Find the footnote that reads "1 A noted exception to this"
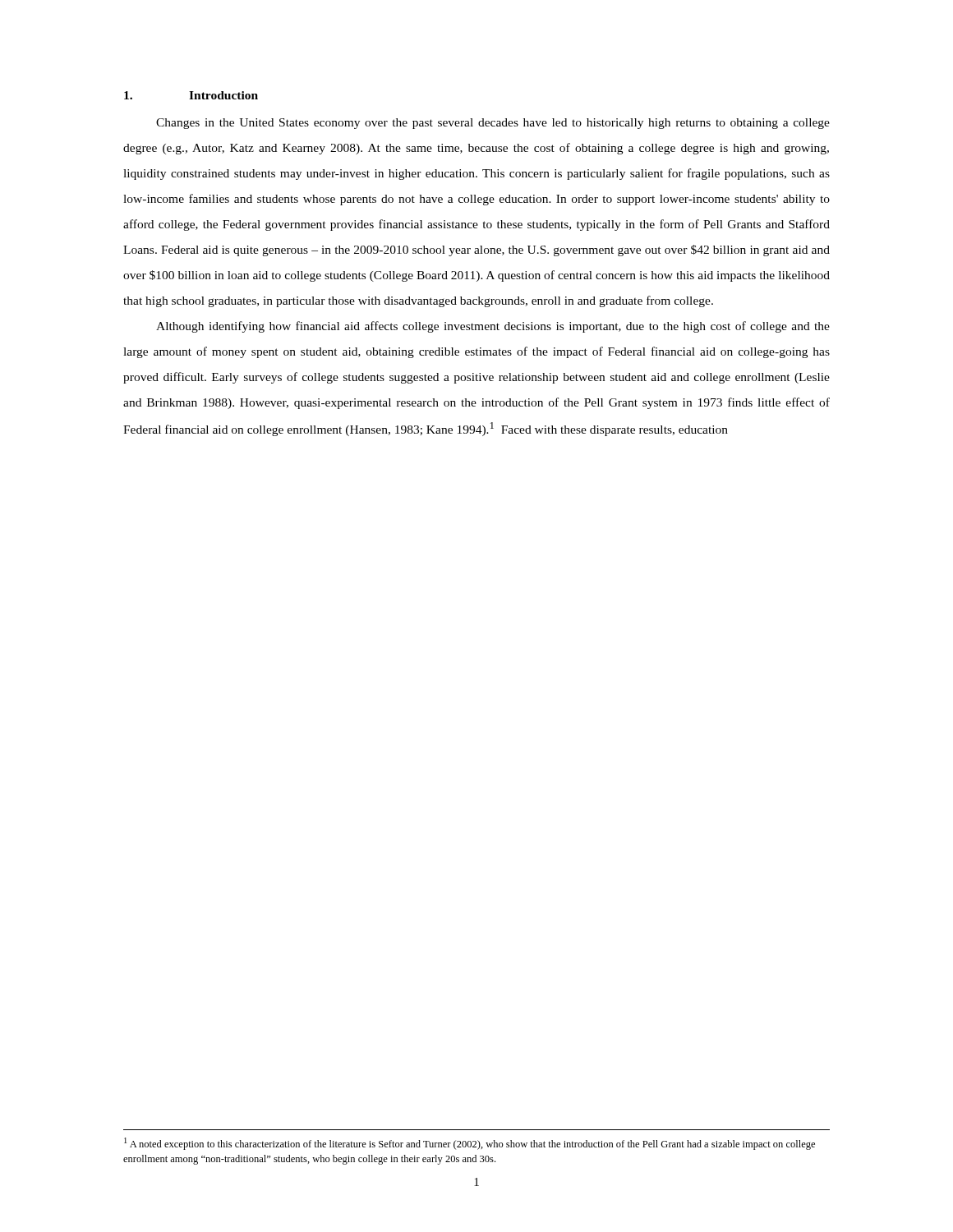The image size is (953, 1232). tap(469, 1150)
